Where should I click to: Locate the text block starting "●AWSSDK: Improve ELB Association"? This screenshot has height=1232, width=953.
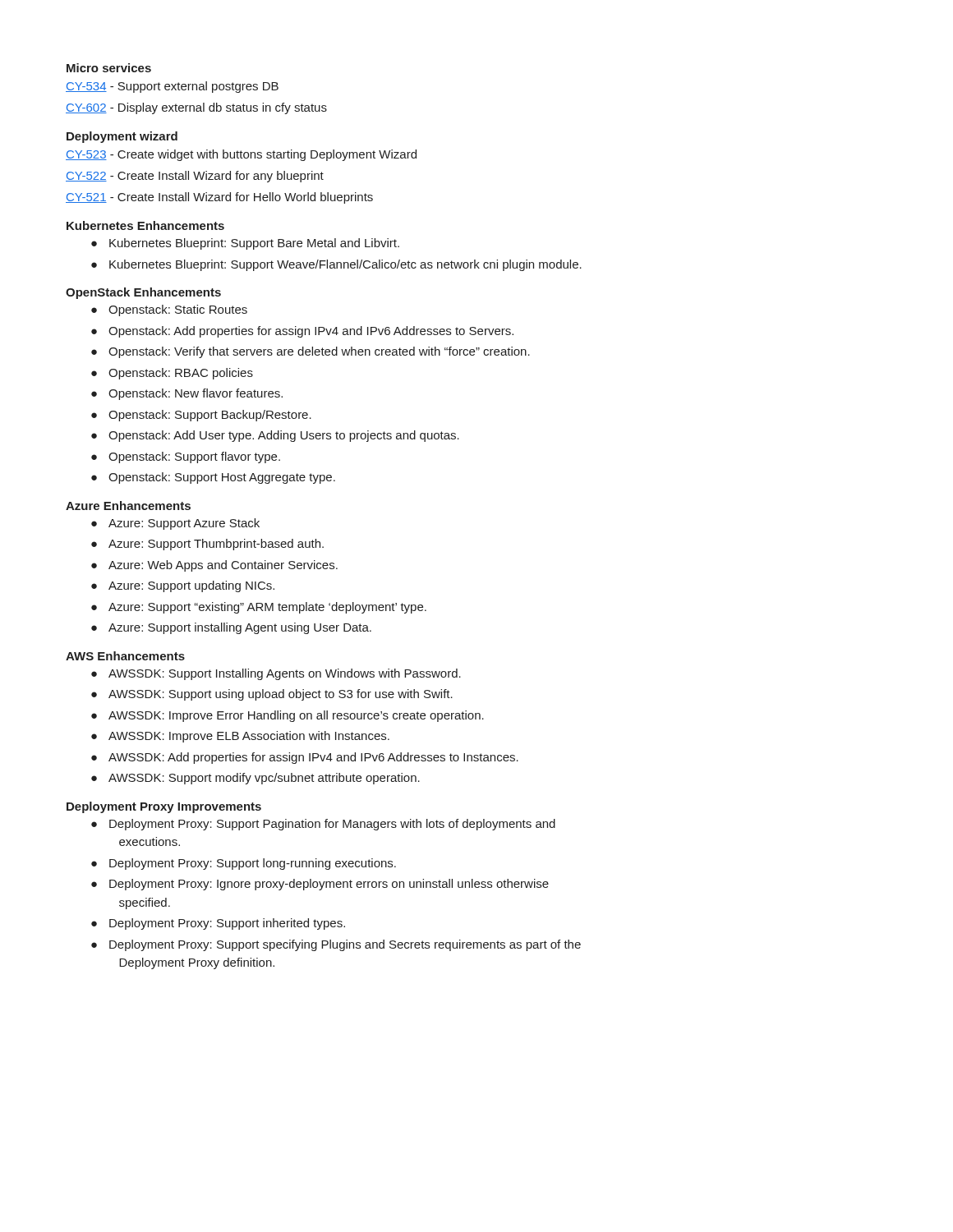pyautogui.click(x=240, y=736)
